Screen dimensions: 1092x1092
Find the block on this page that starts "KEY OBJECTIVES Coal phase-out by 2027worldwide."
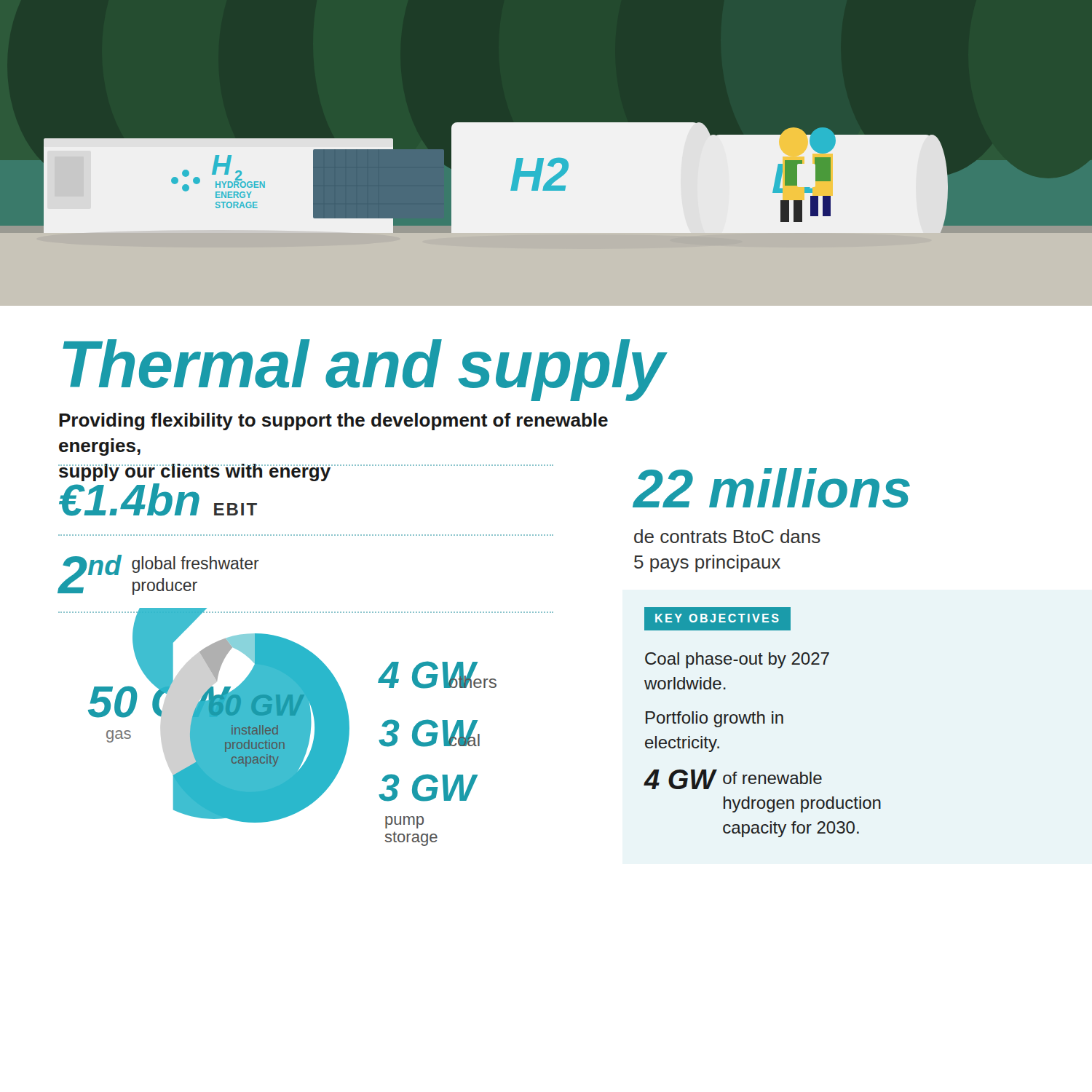coord(717,619)
